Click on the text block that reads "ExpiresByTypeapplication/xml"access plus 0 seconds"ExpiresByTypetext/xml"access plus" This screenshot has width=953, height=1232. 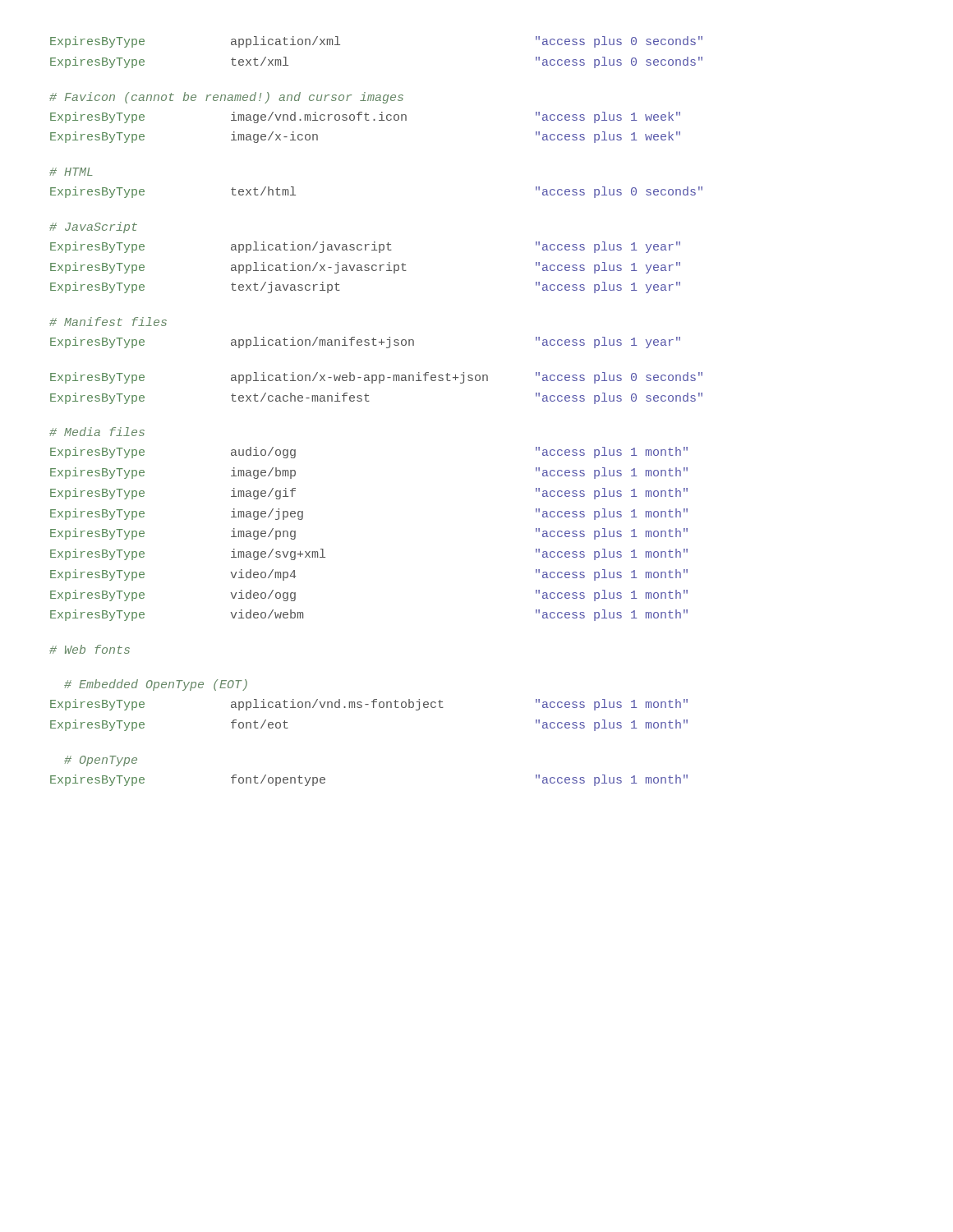[97, 41]
